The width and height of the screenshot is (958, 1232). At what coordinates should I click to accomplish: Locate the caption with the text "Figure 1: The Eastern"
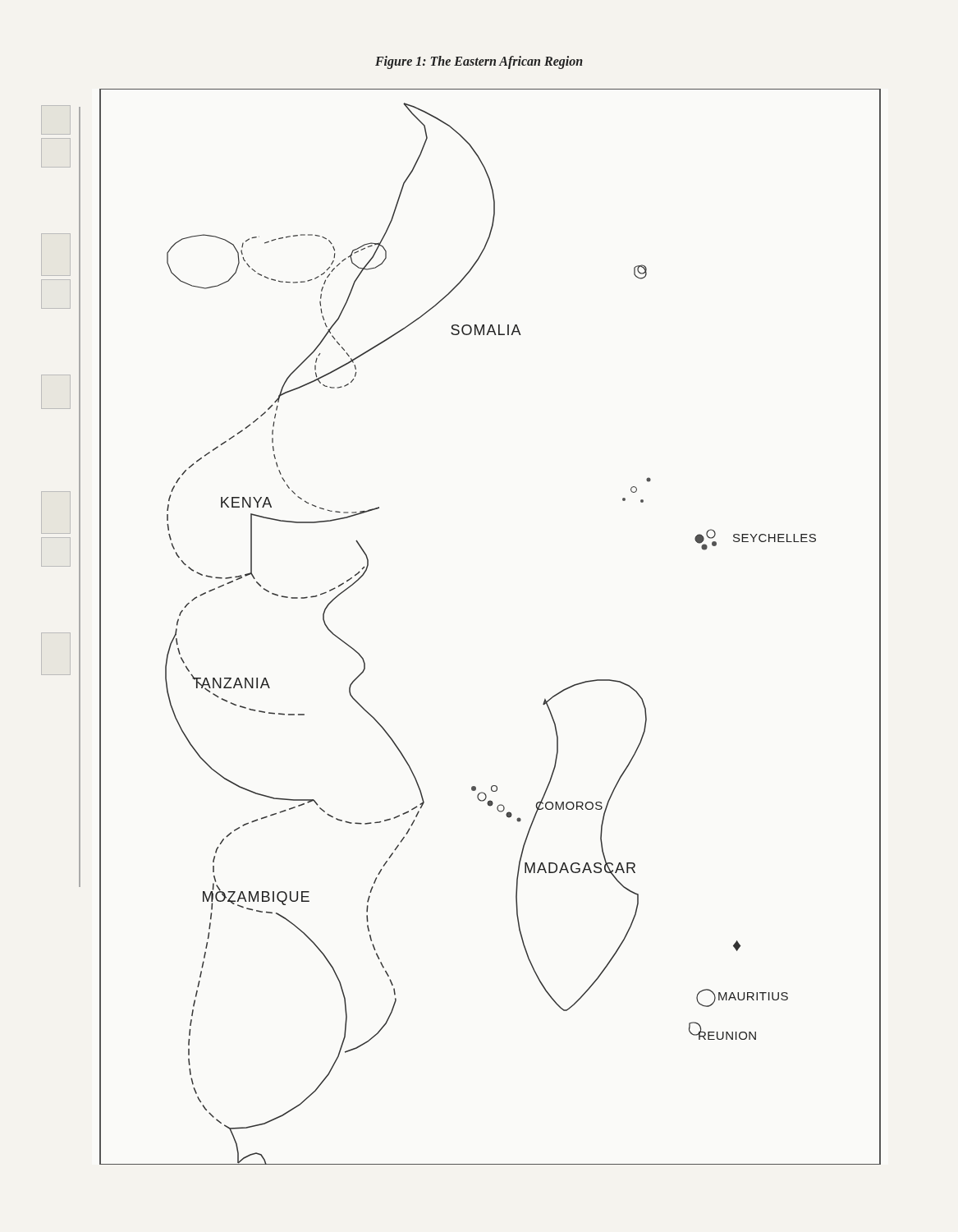479,61
